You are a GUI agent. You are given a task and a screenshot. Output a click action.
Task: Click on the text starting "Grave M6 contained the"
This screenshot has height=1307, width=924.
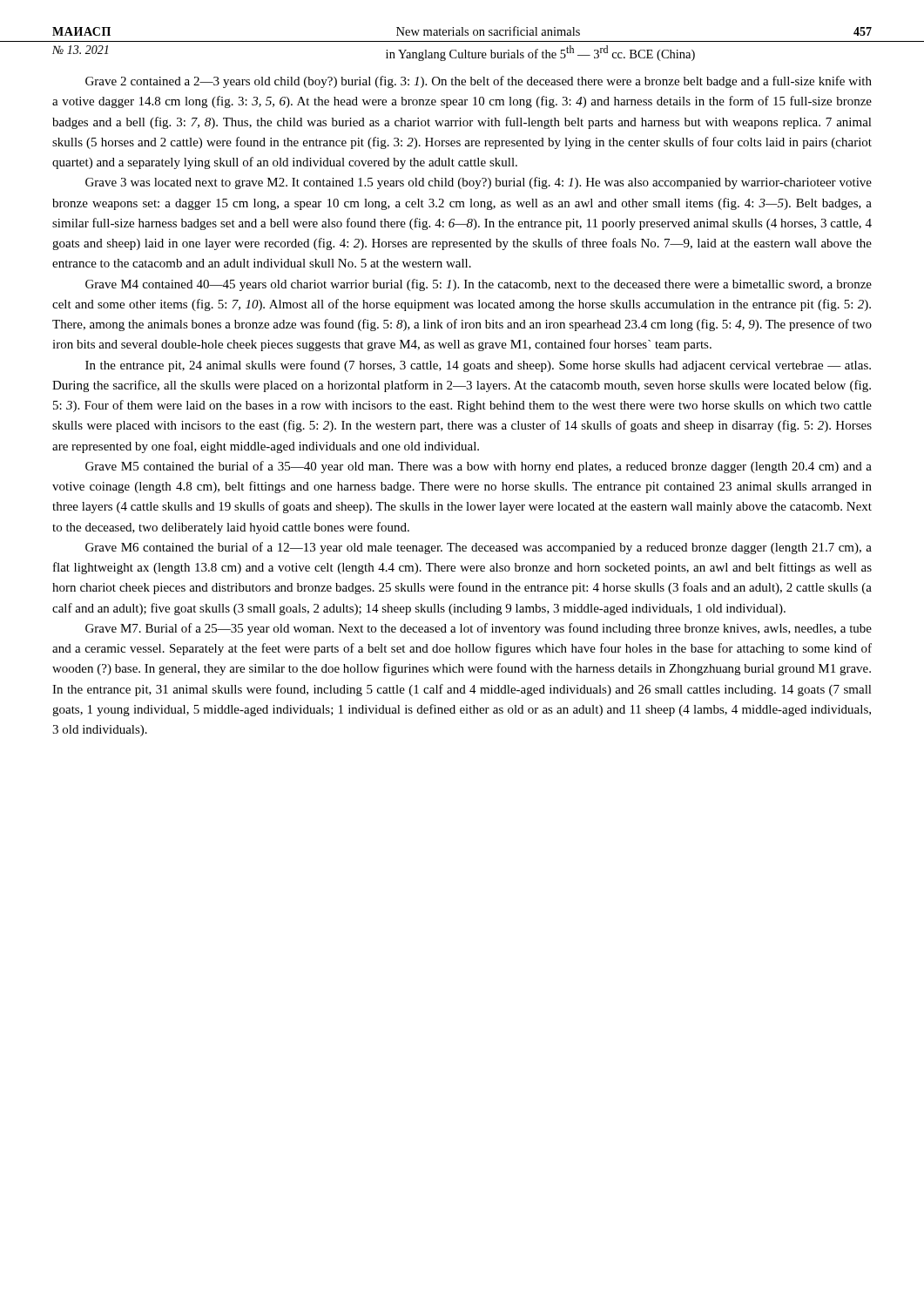pos(462,578)
